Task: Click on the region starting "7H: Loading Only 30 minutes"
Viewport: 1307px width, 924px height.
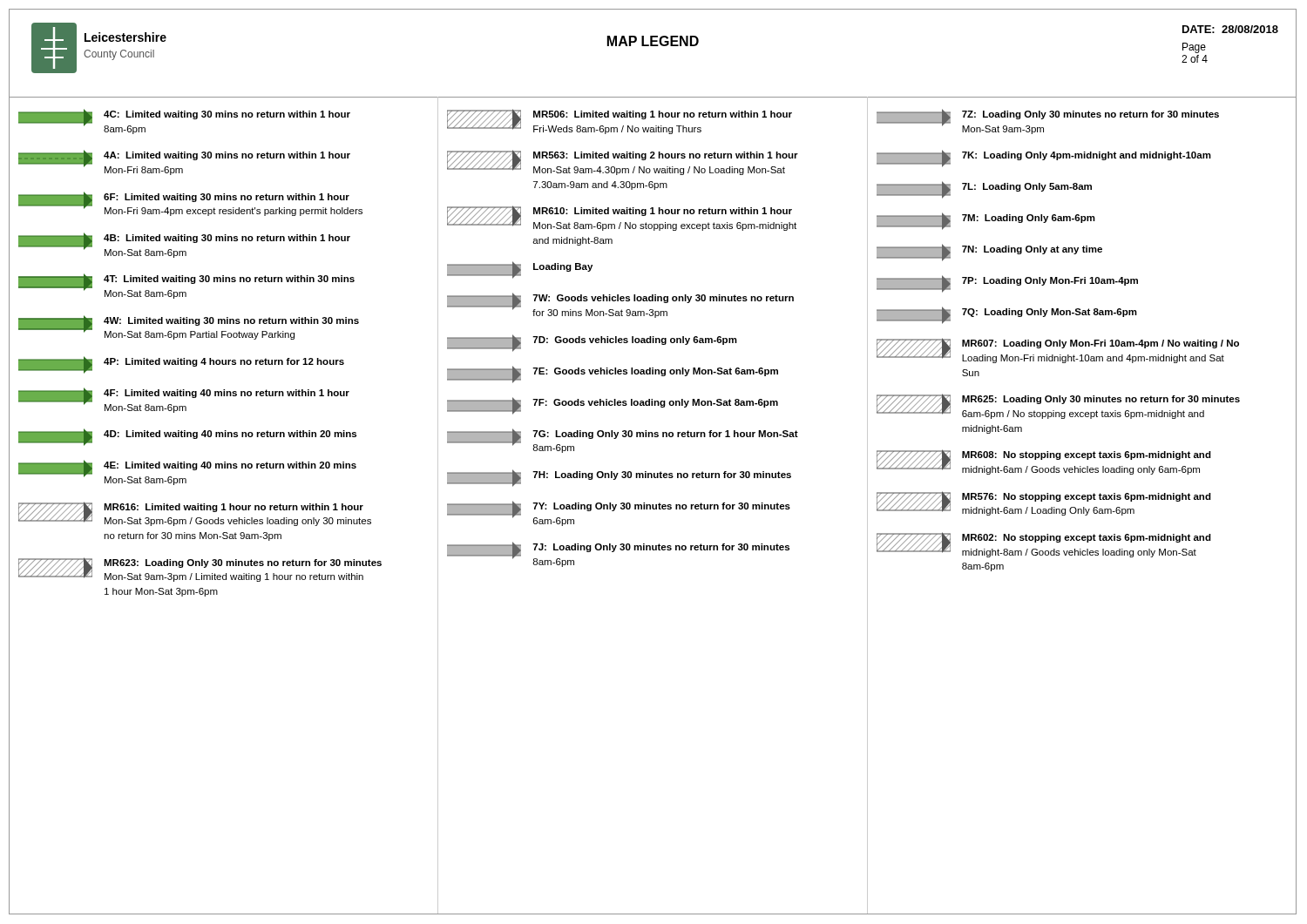Action: 619,477
